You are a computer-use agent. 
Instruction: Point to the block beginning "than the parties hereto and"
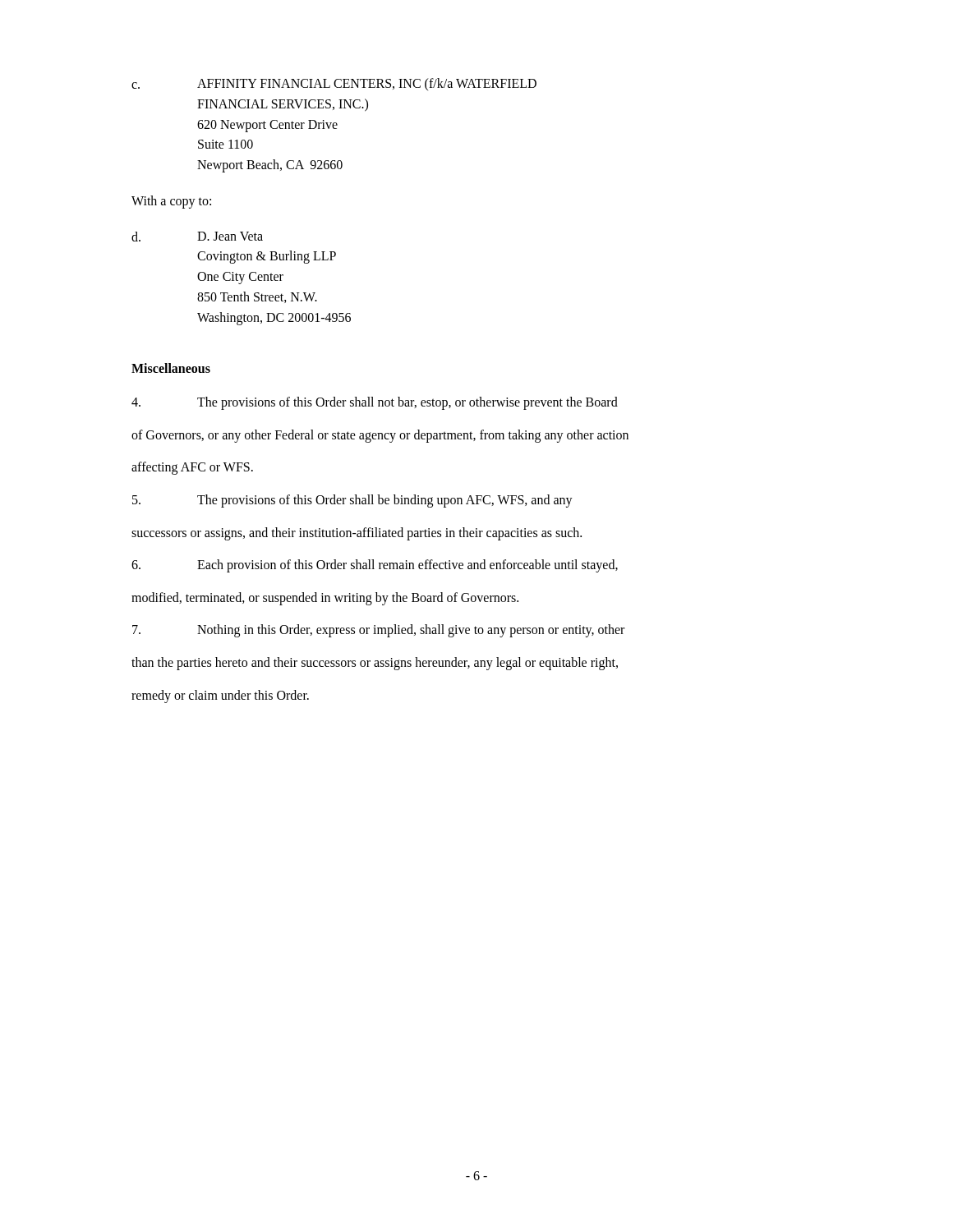click(375, 662)
